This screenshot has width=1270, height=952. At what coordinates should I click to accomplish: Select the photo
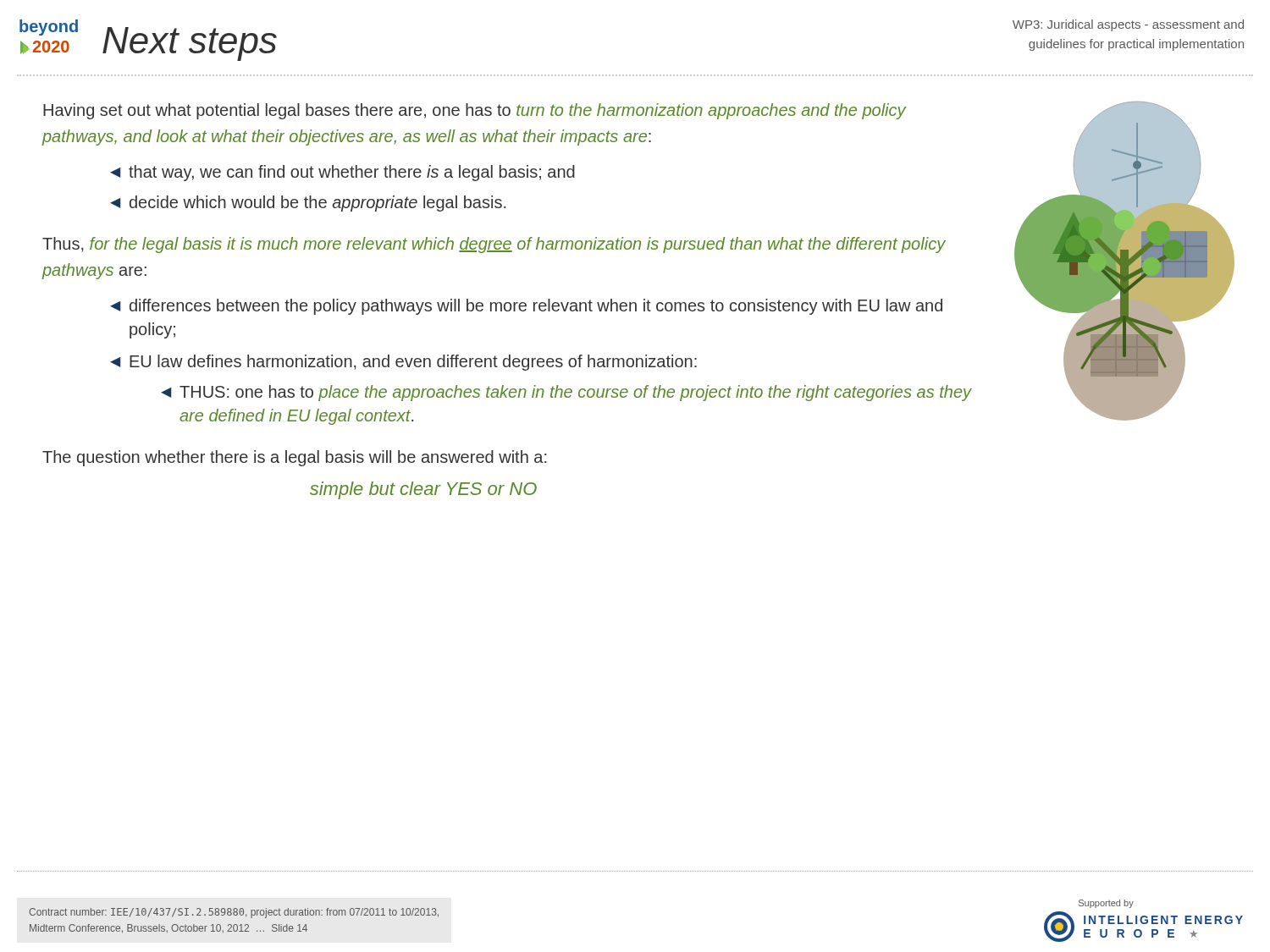click(x=1122, y=470)
